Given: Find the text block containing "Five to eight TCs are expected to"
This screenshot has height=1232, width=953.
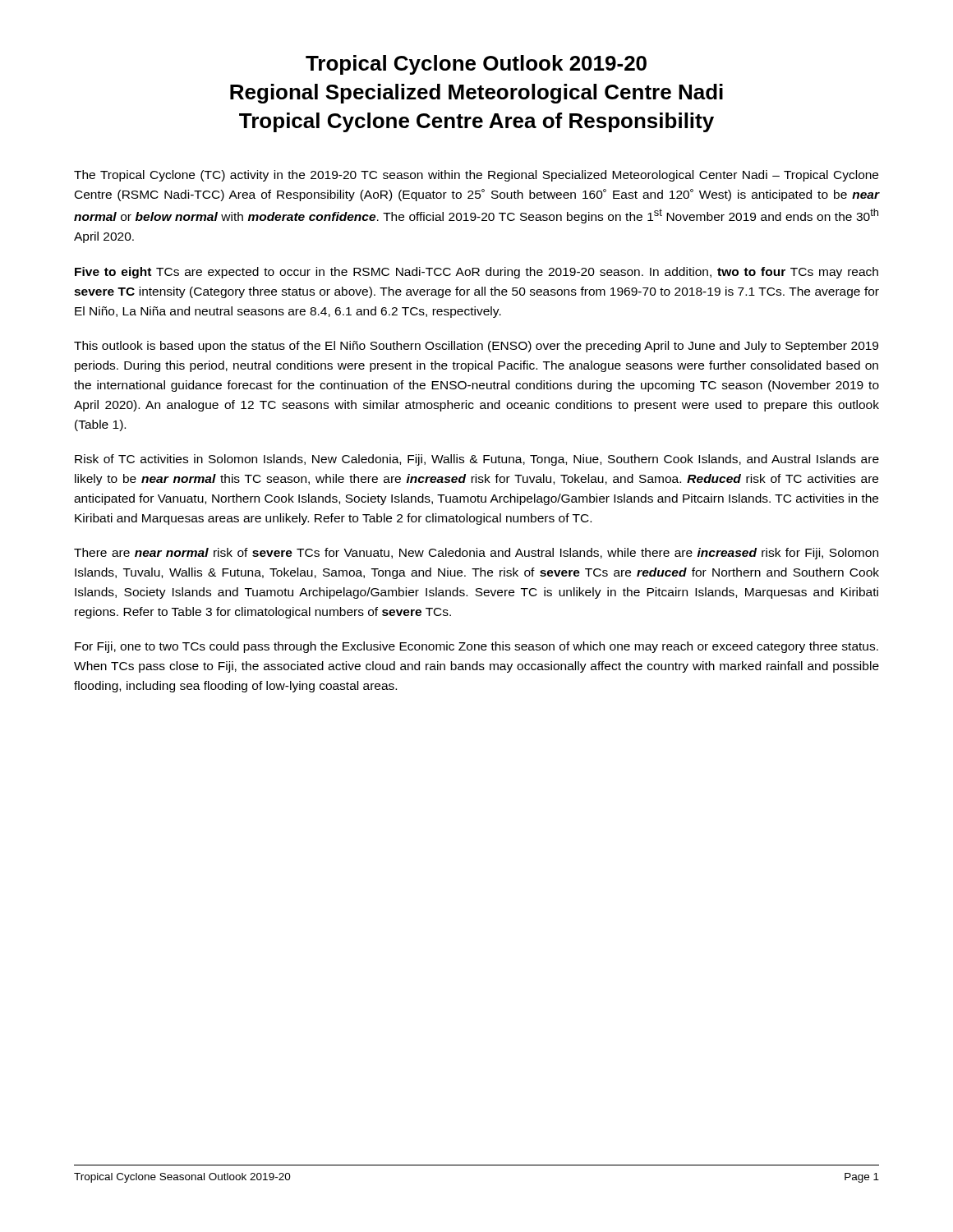Looking at the screenshot, I should point(476,291).
